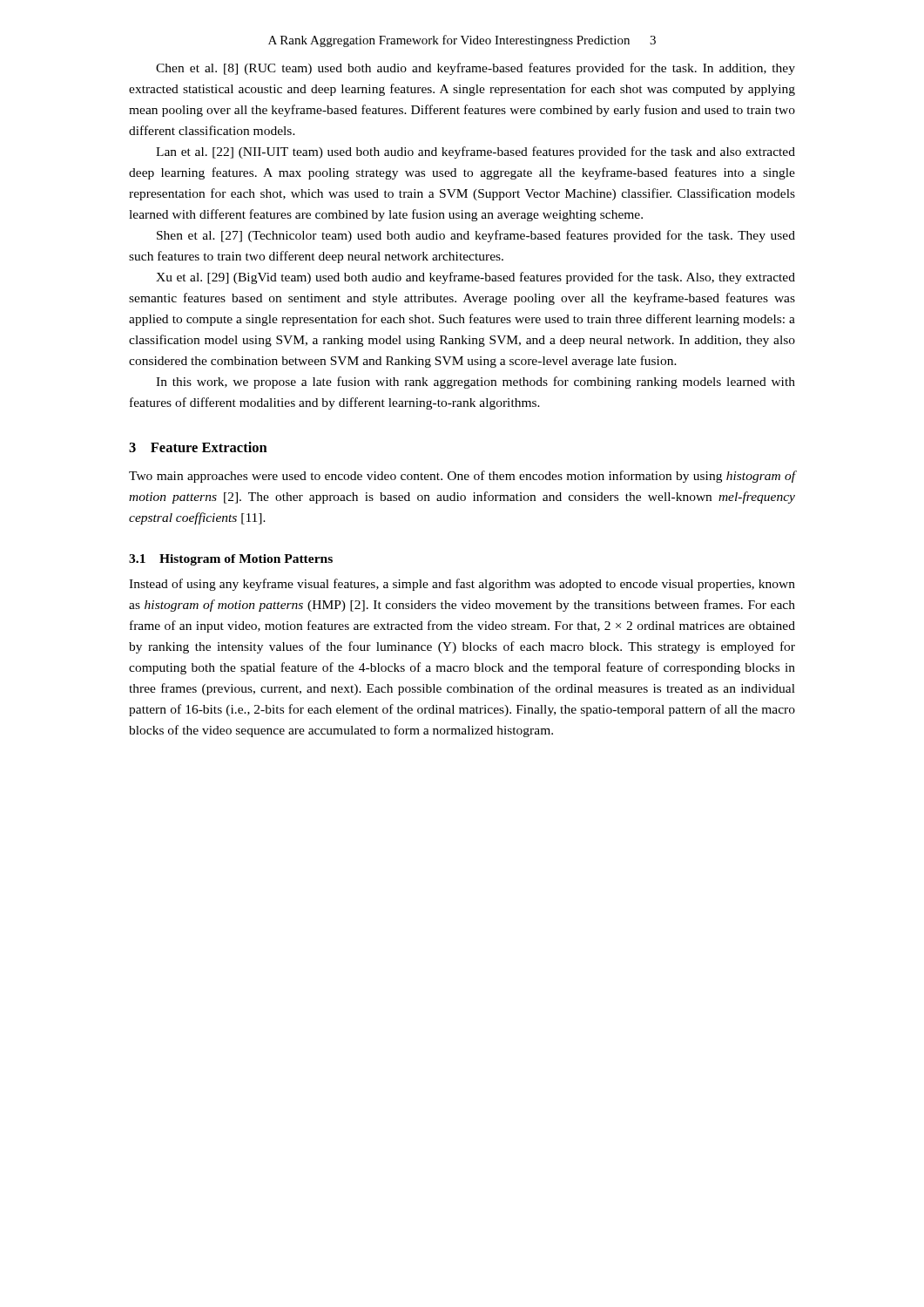Click on the passage starting "3.1 Histogram of Motion Patterns"
This screenshot has height=1307, width=924.
tap(231, 558)
